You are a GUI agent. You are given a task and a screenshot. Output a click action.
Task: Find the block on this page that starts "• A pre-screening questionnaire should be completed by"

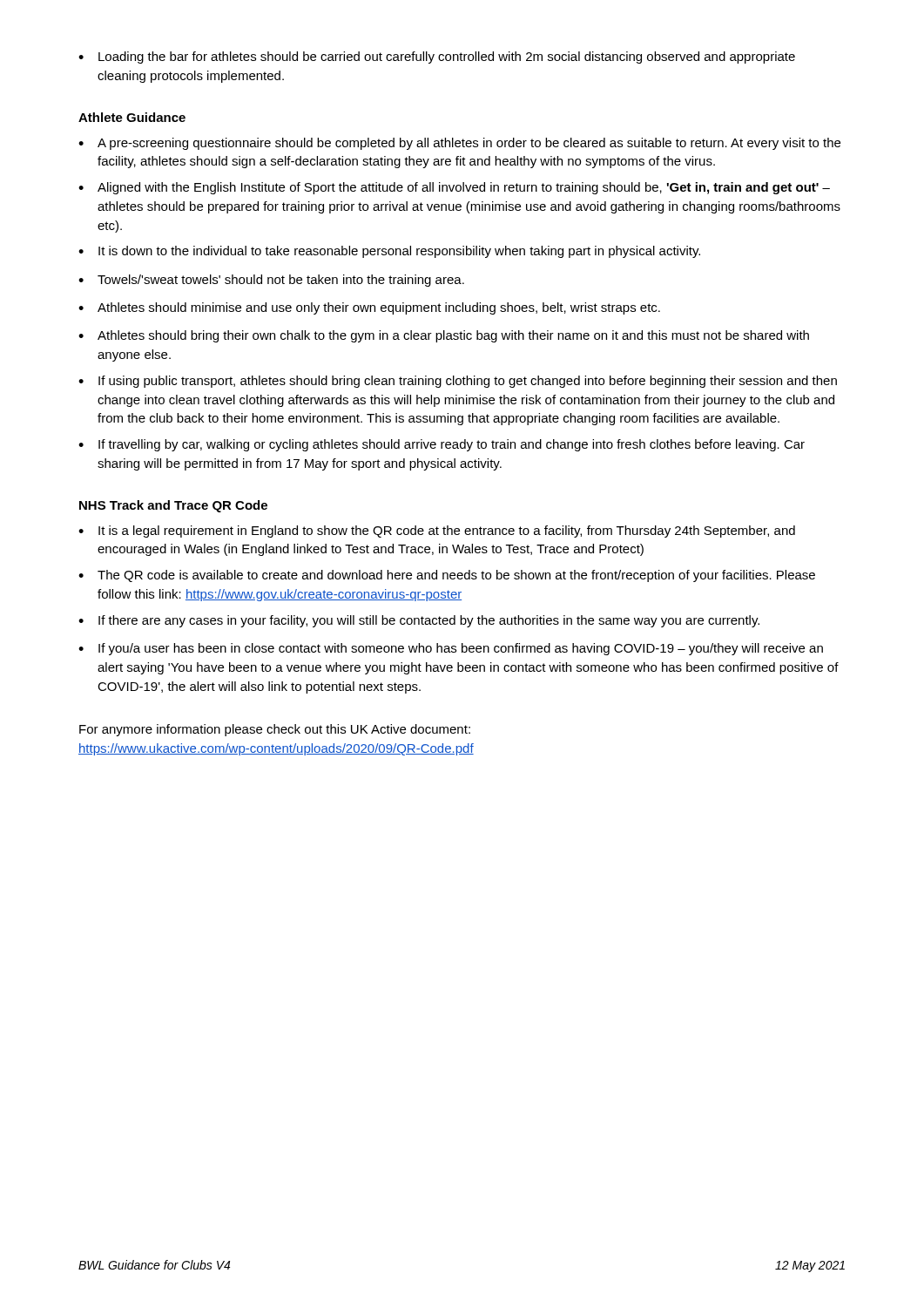click(x=462, y=152)
